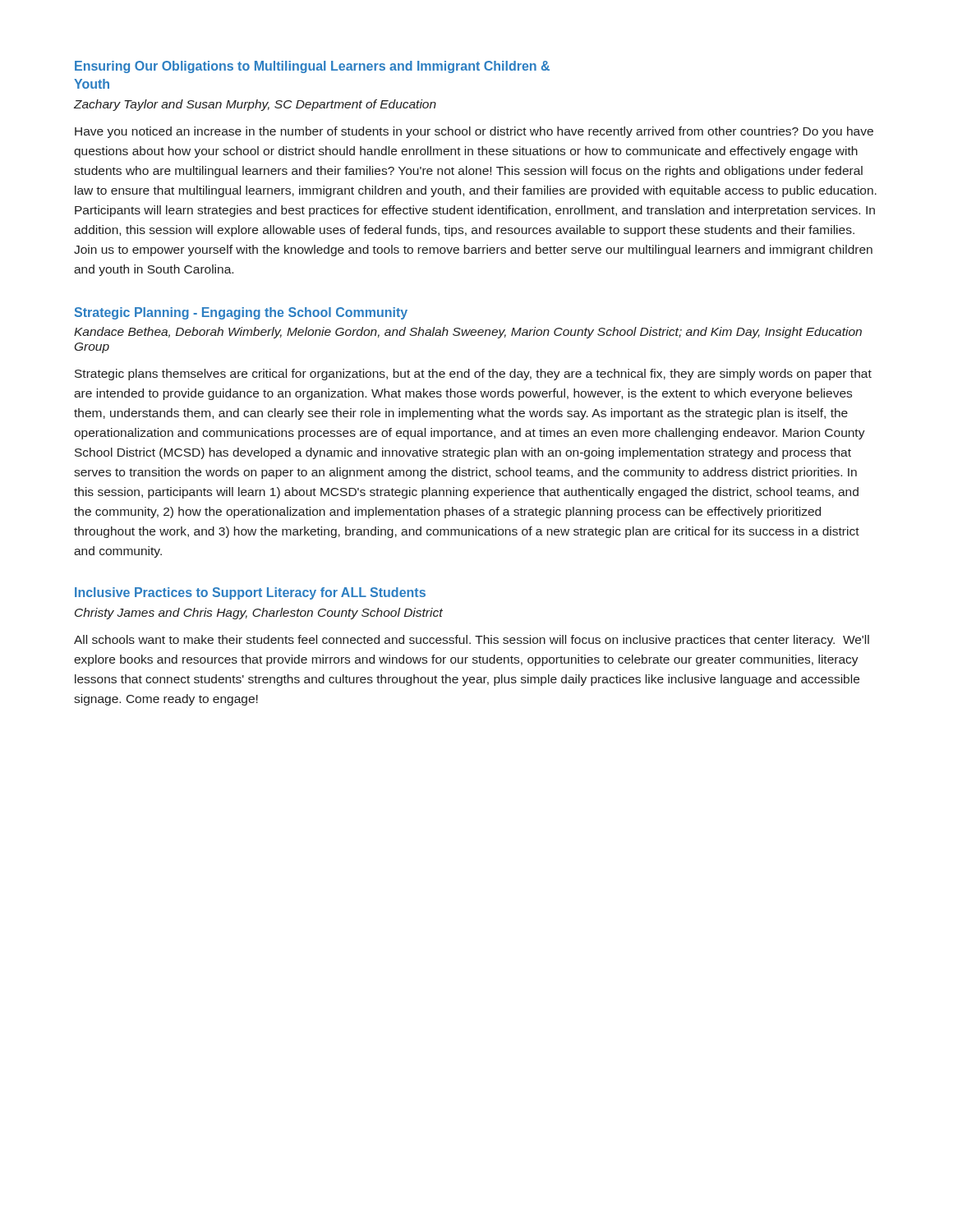
Task: Click on the text block containing "Kandace Bethea, Deborah Wimberly, Melonie Gordon, and"
Action: pyautogui.click(x=468, y=339)
